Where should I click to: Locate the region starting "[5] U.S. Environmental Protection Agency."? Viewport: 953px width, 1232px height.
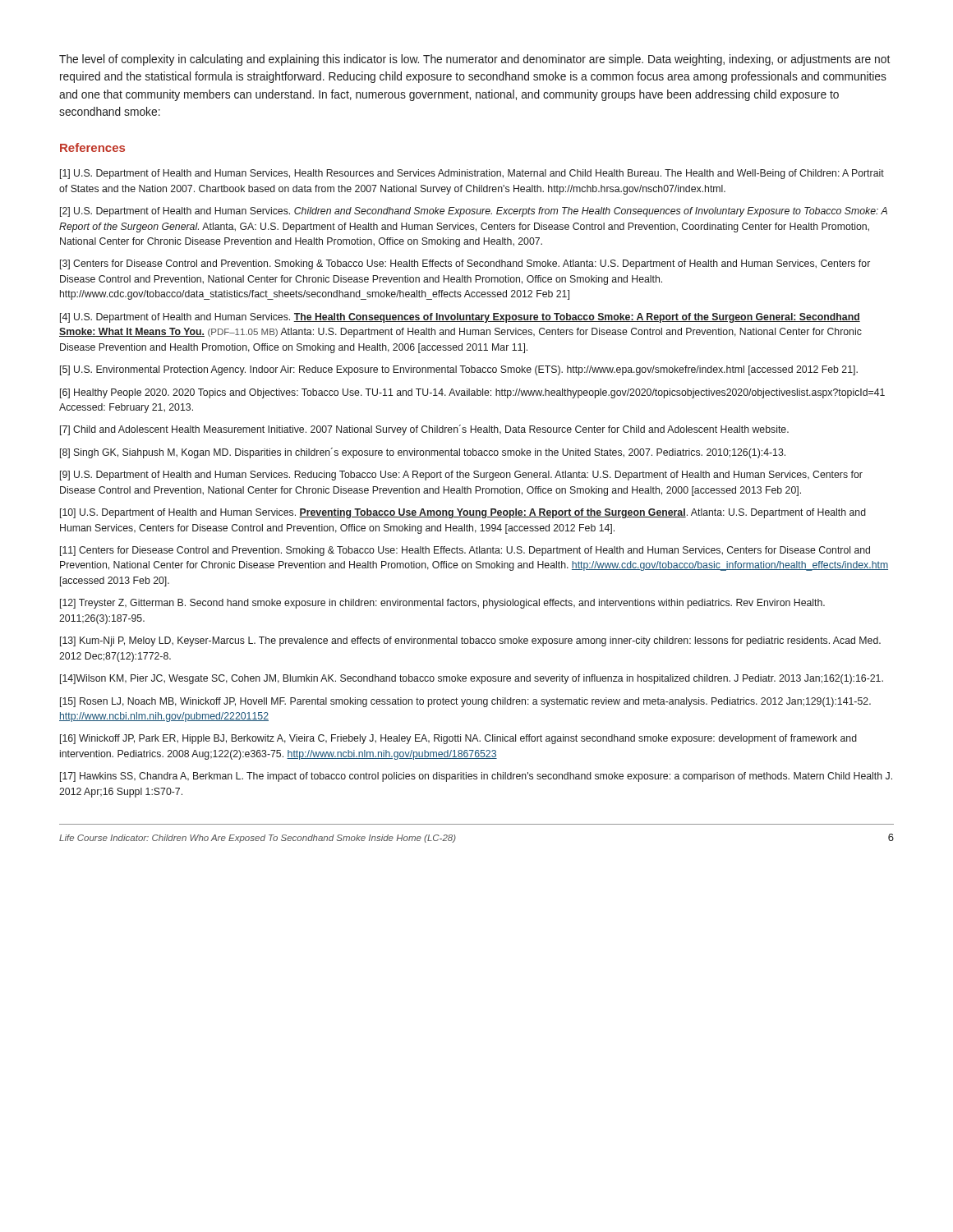point(459,370)
